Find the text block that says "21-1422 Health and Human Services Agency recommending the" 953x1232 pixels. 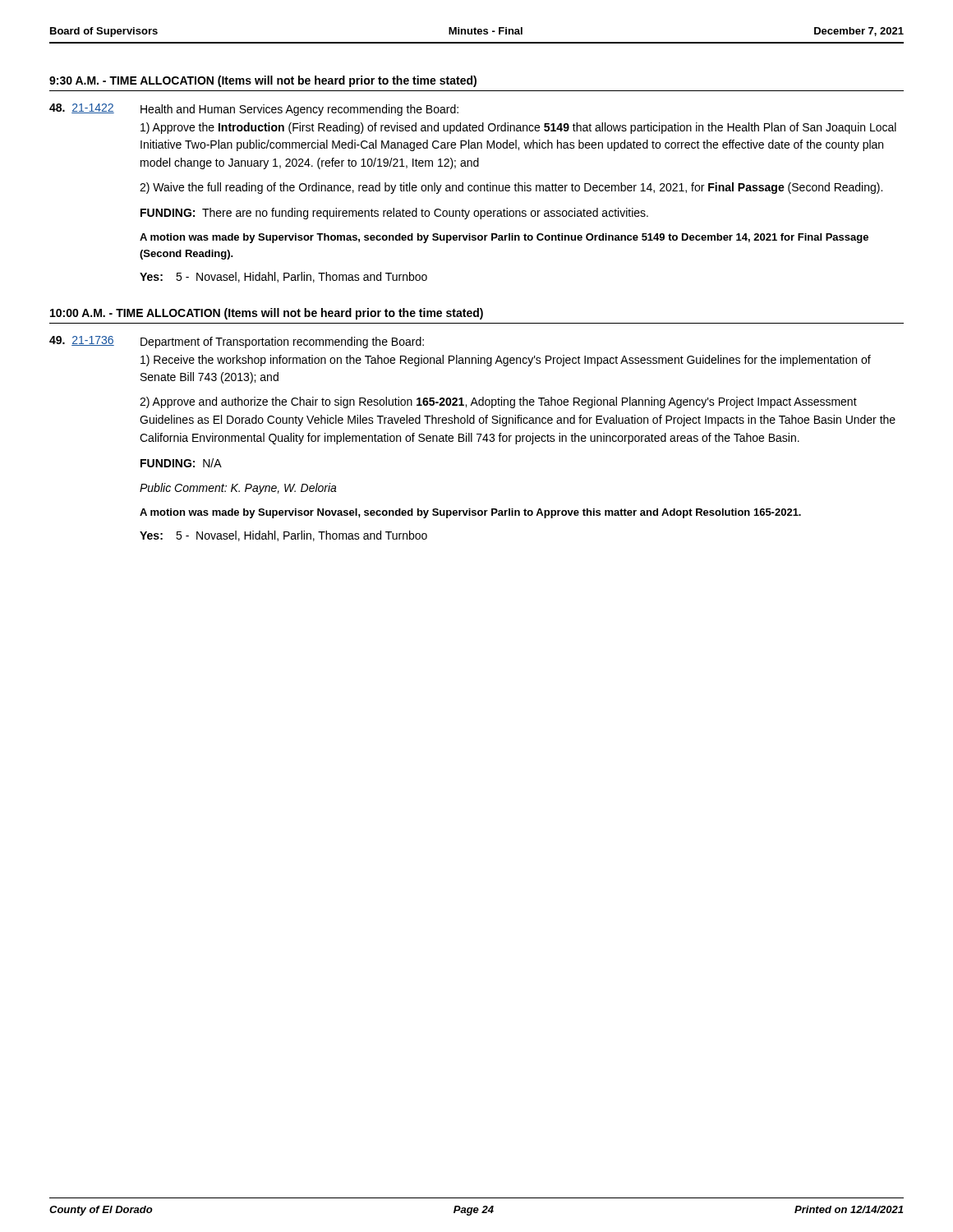point(476,194)
